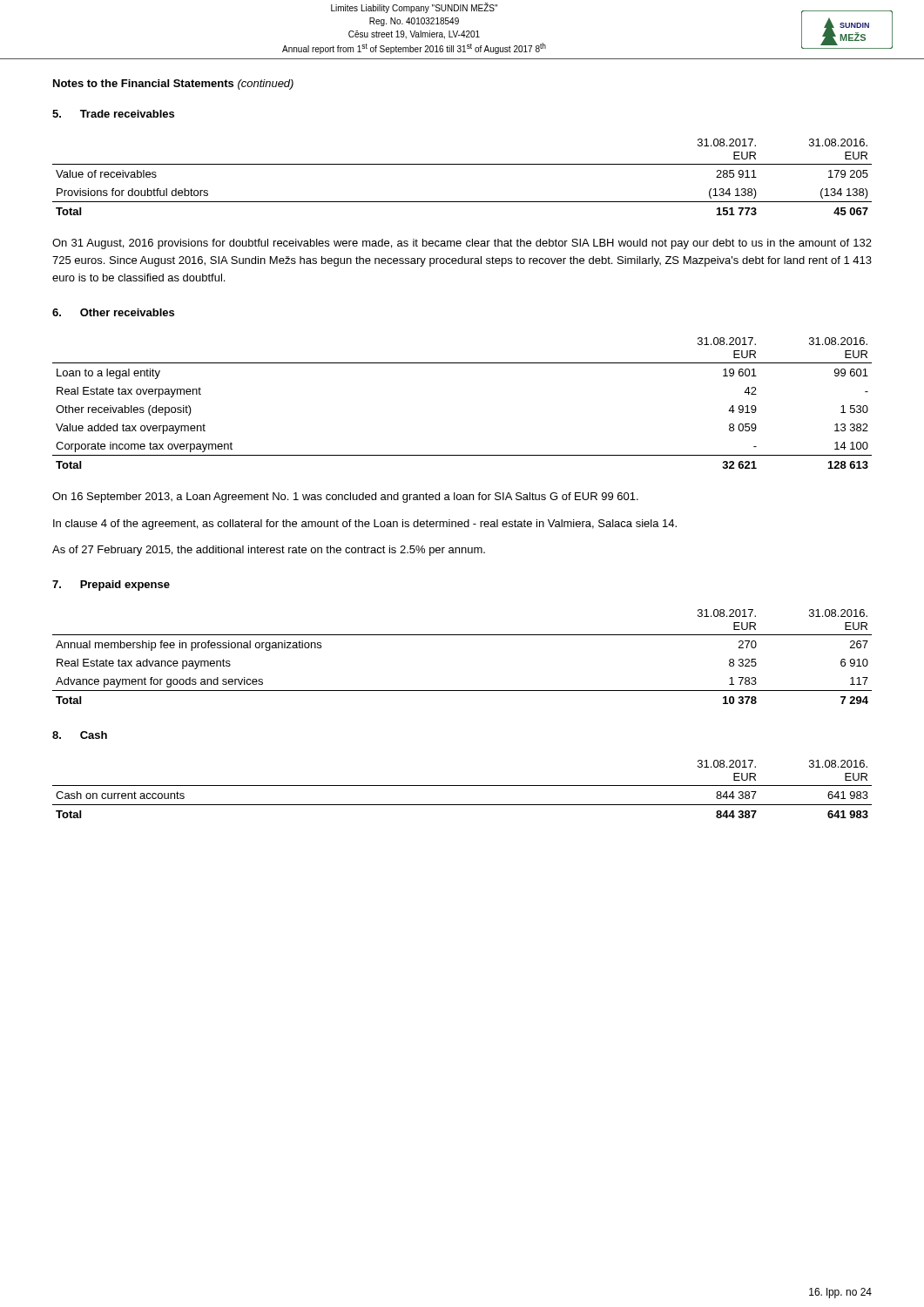Click on the passage starting "6. Other receivables"
The width and height of the screenshot is (924, 1307).
pyautogui.click(x=114, y=313)
